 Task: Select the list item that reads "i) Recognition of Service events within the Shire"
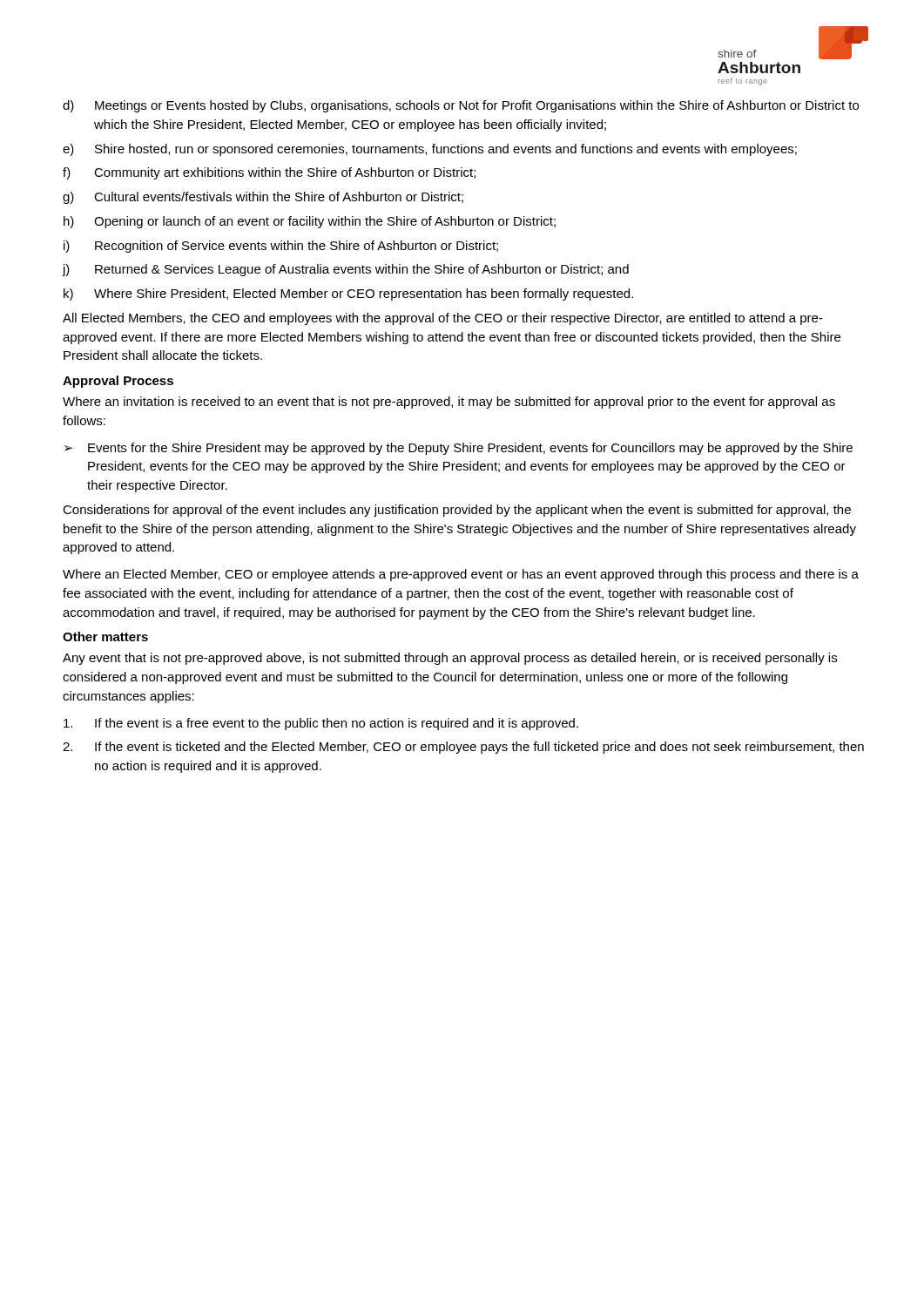pyautogui.click(x=467, y=245)
